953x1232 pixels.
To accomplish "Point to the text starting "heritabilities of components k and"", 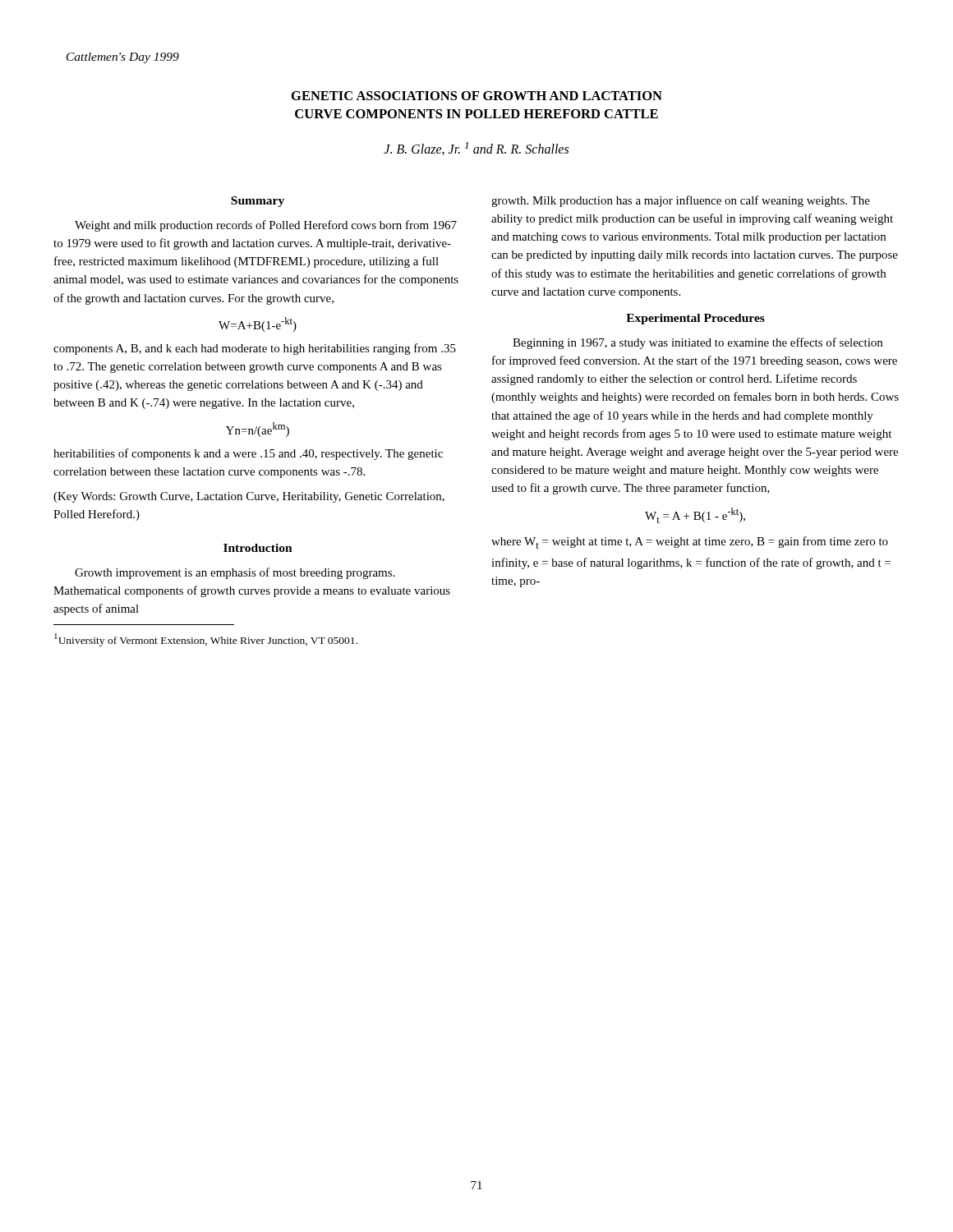I will click(258, 462).
